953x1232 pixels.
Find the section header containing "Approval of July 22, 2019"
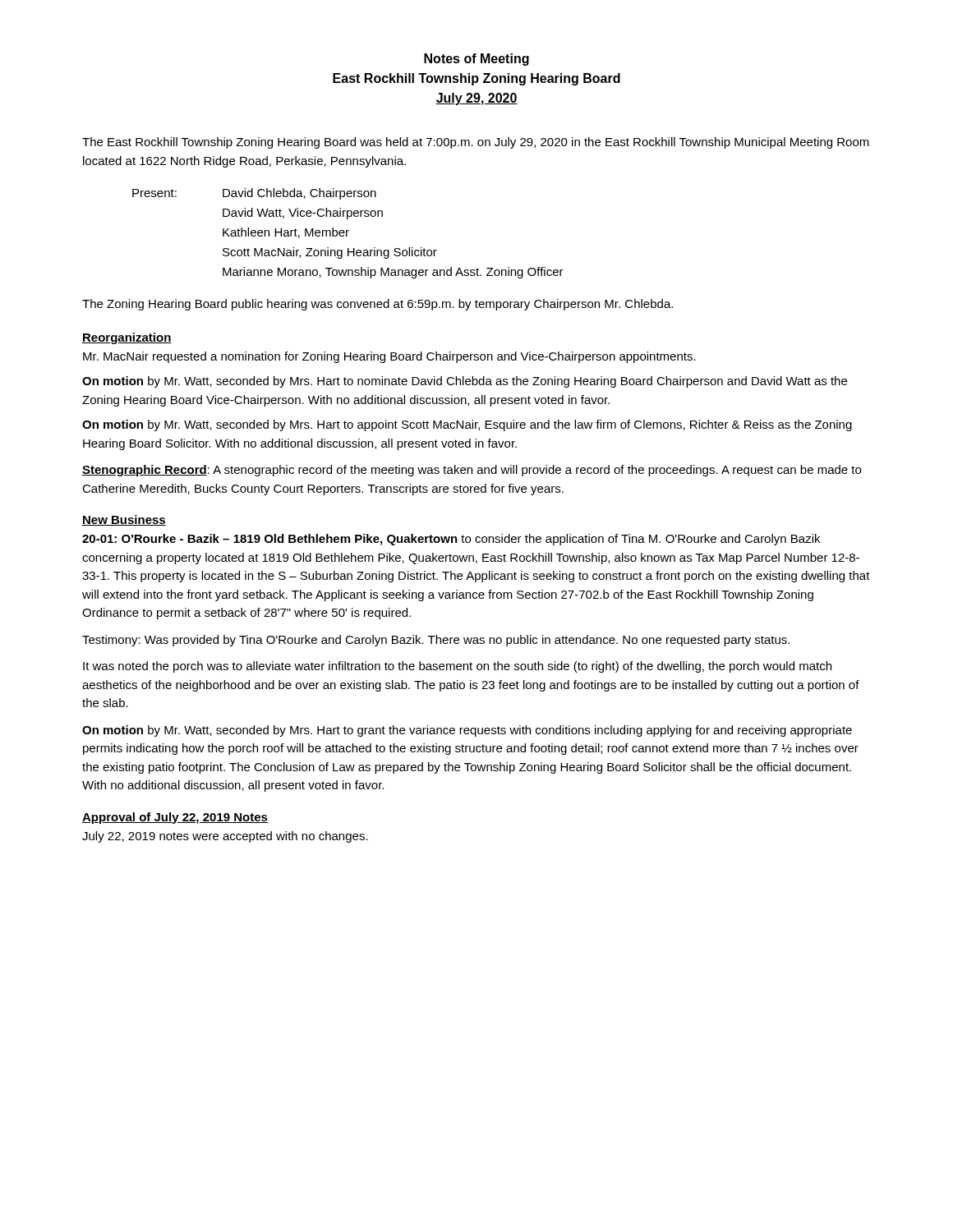point(175,816)
